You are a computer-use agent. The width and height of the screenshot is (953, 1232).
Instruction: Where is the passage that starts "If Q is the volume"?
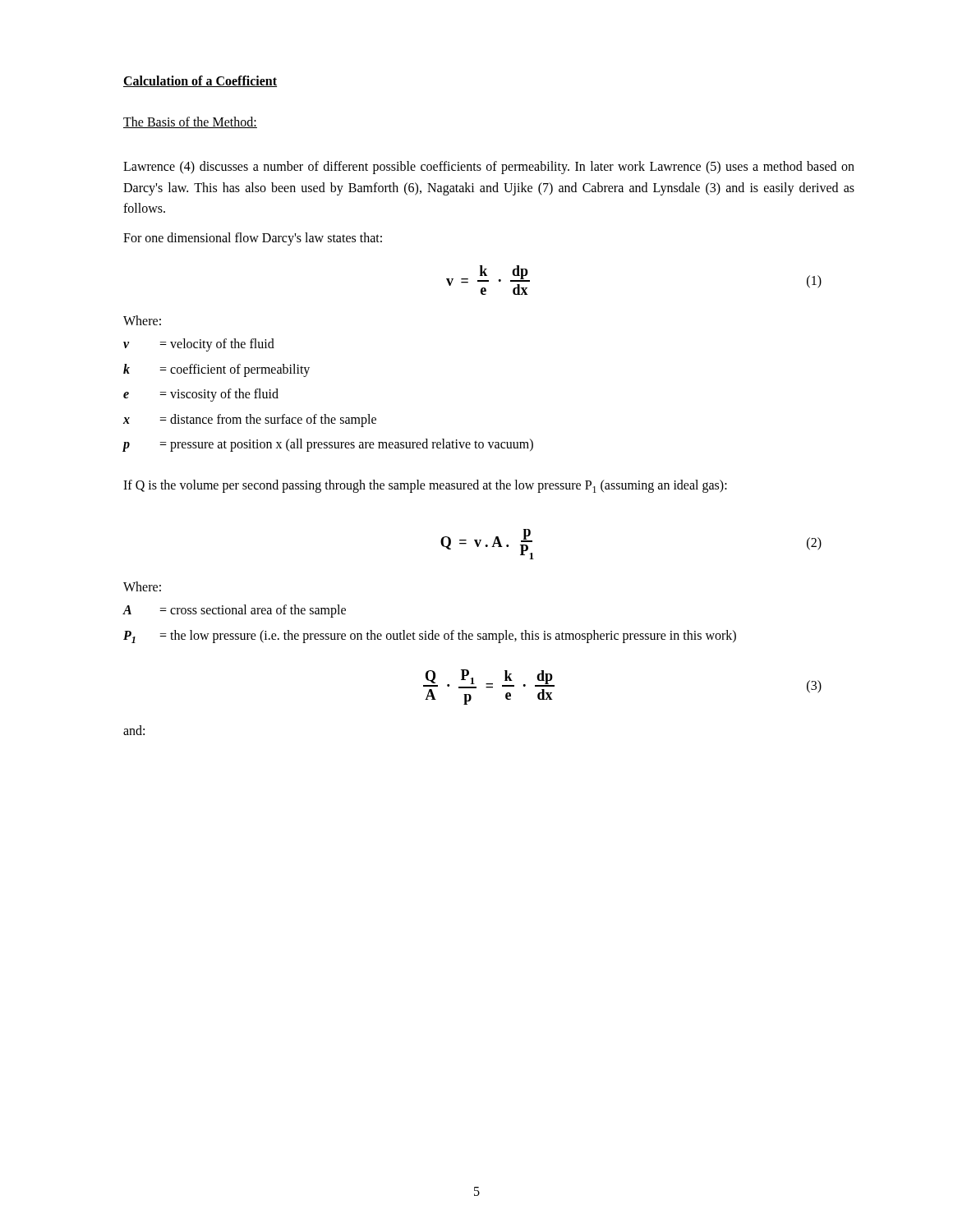coord(425,487)
